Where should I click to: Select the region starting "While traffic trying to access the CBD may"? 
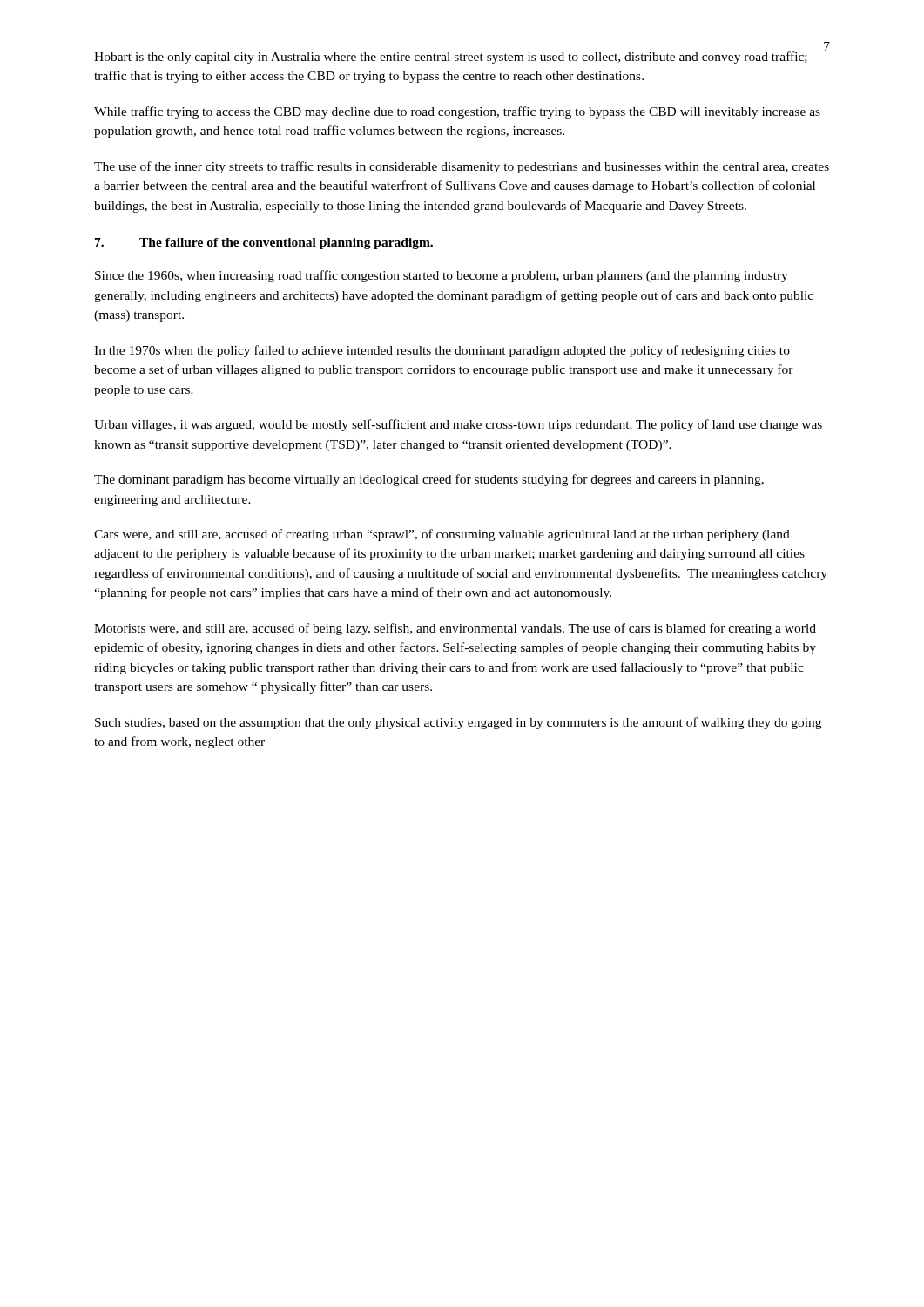(x=462, y=121)
